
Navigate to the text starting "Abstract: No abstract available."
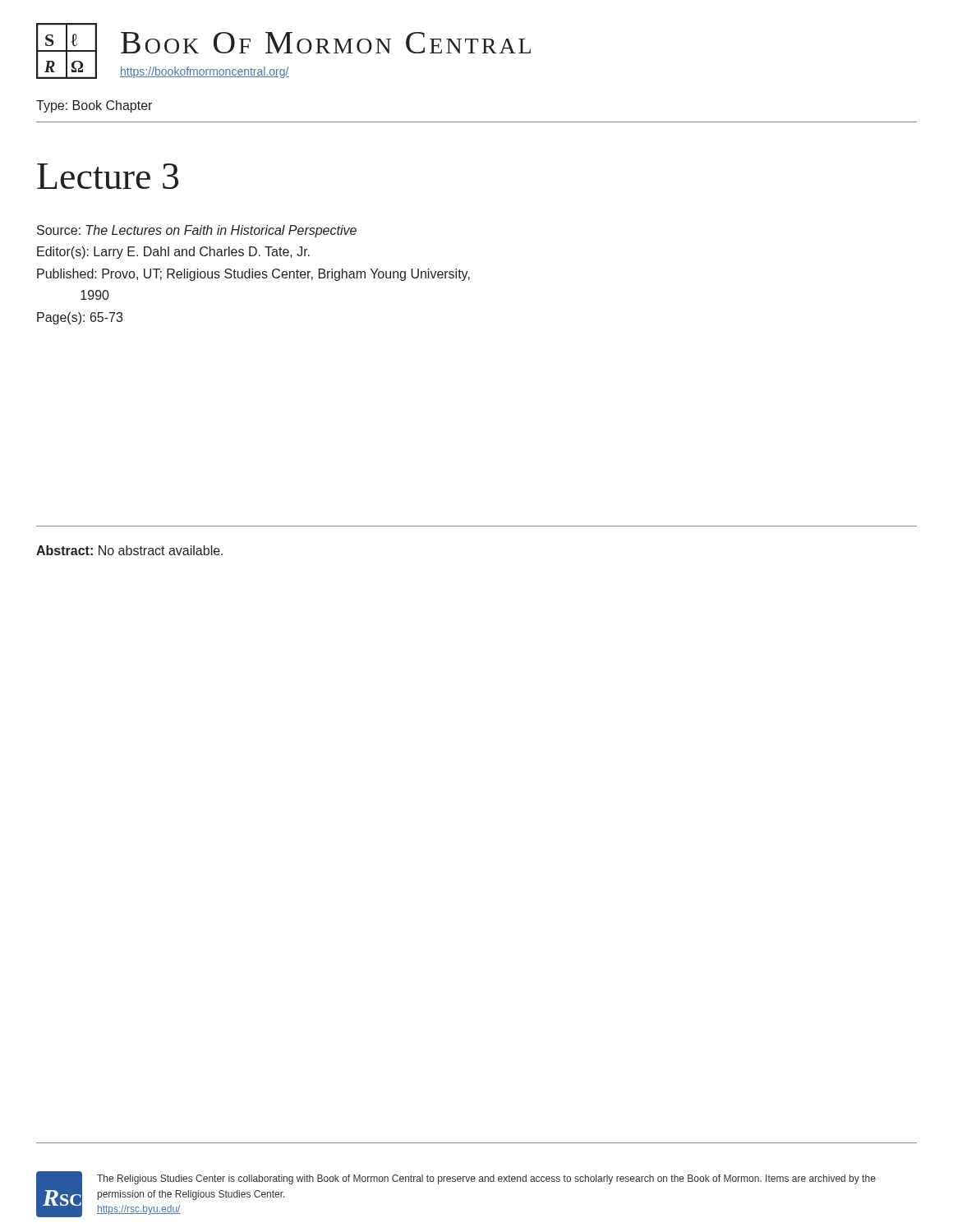click(x=130, y=551)
